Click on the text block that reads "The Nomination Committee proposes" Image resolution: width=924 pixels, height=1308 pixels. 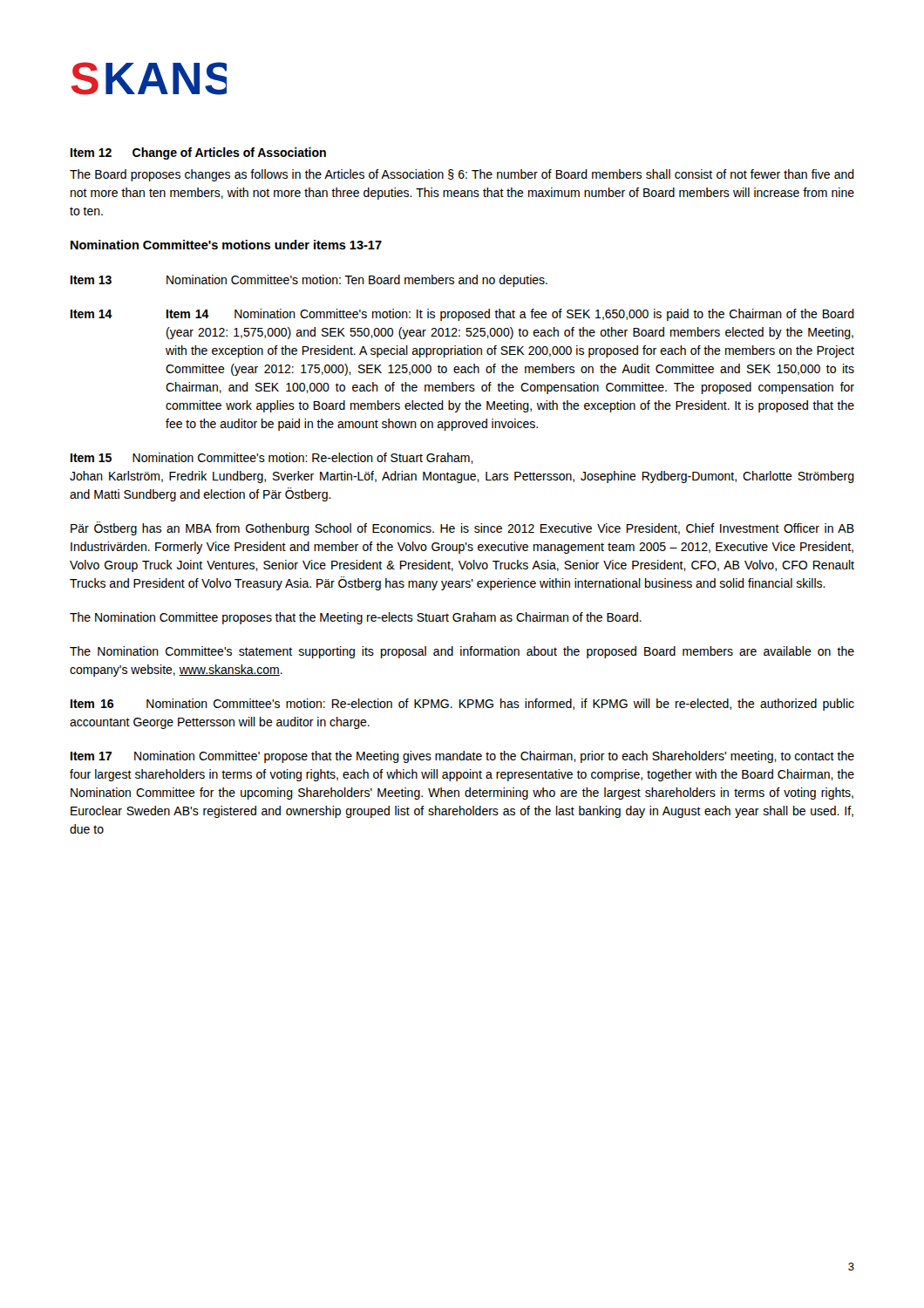click(356, 617)
